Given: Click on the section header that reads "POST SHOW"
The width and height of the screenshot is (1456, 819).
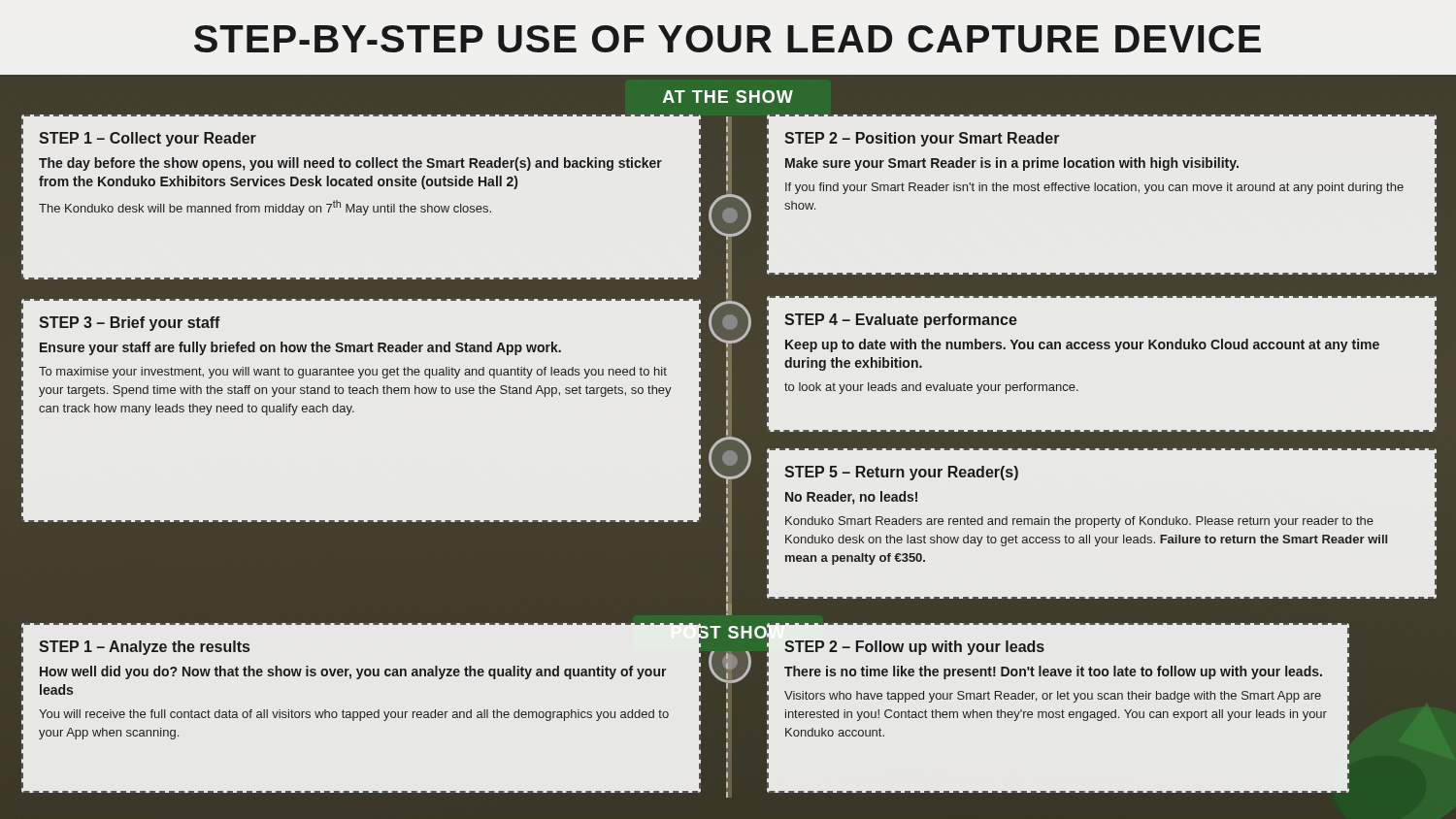Looking at the screenshot, I should [728, 633].
